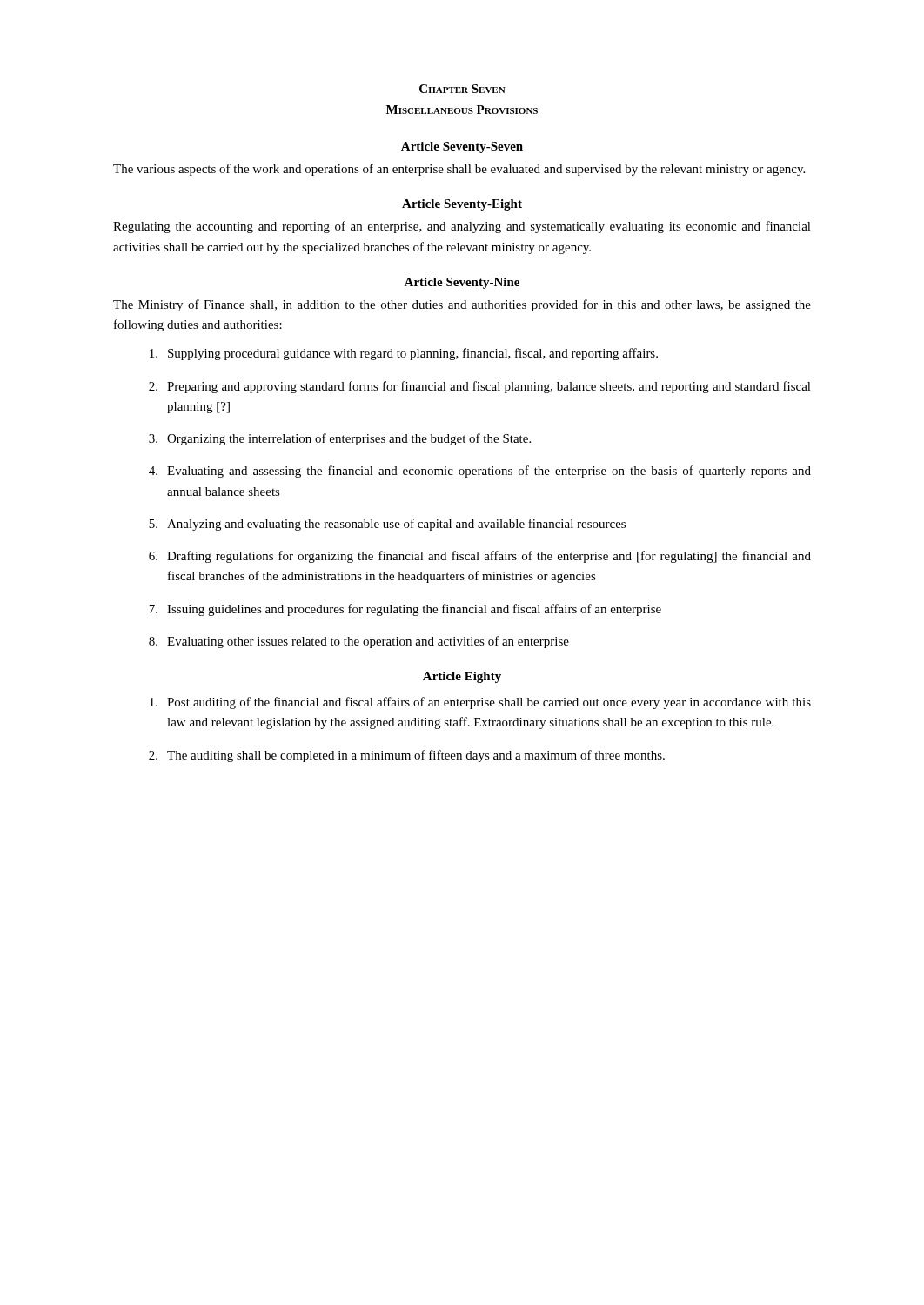The height and width of the screenshot is (1305, 924).
Task: Locate the list item containing "8. Evaluating other"
Action: point(471,641)
